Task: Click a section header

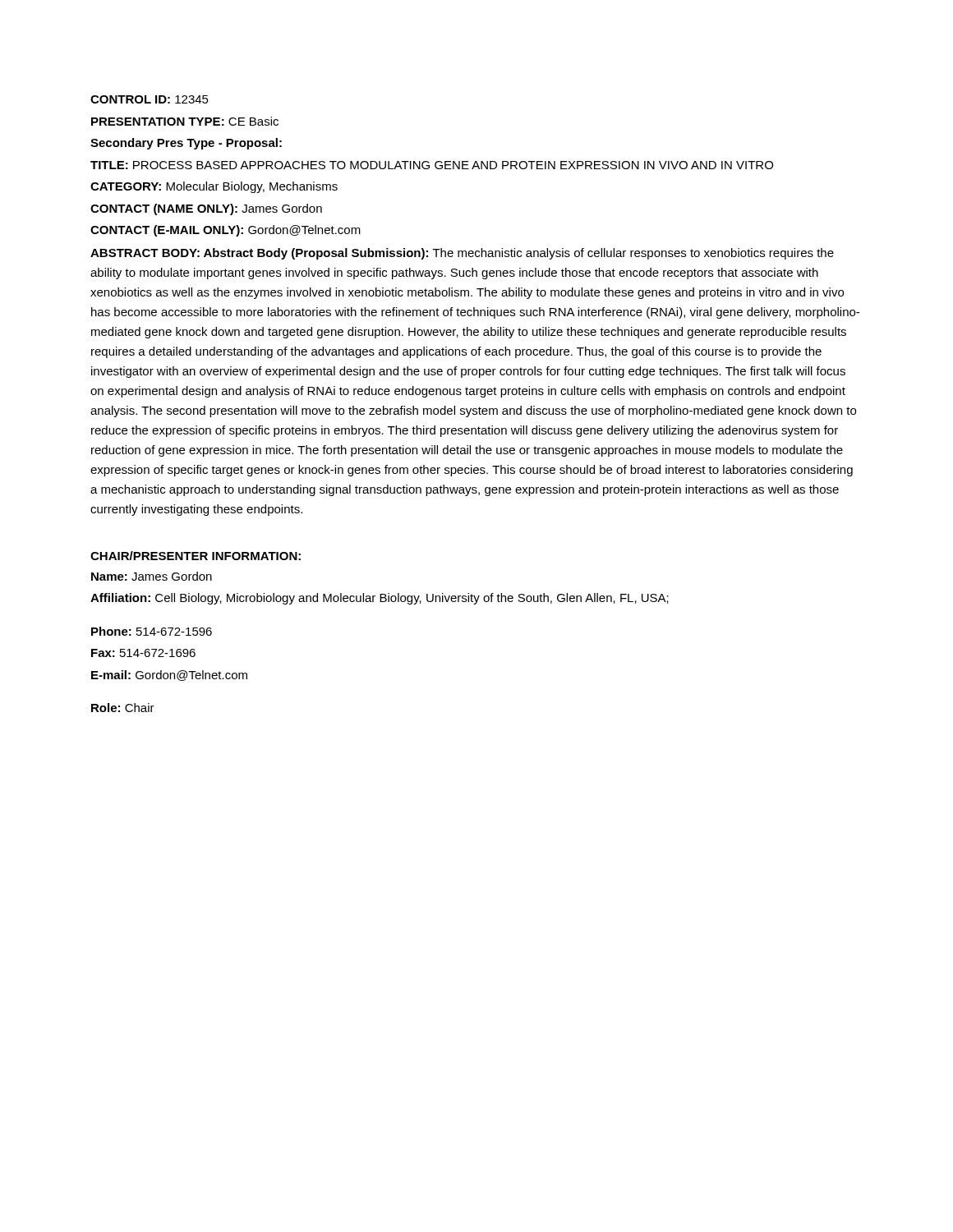Action: coord(196,555)
